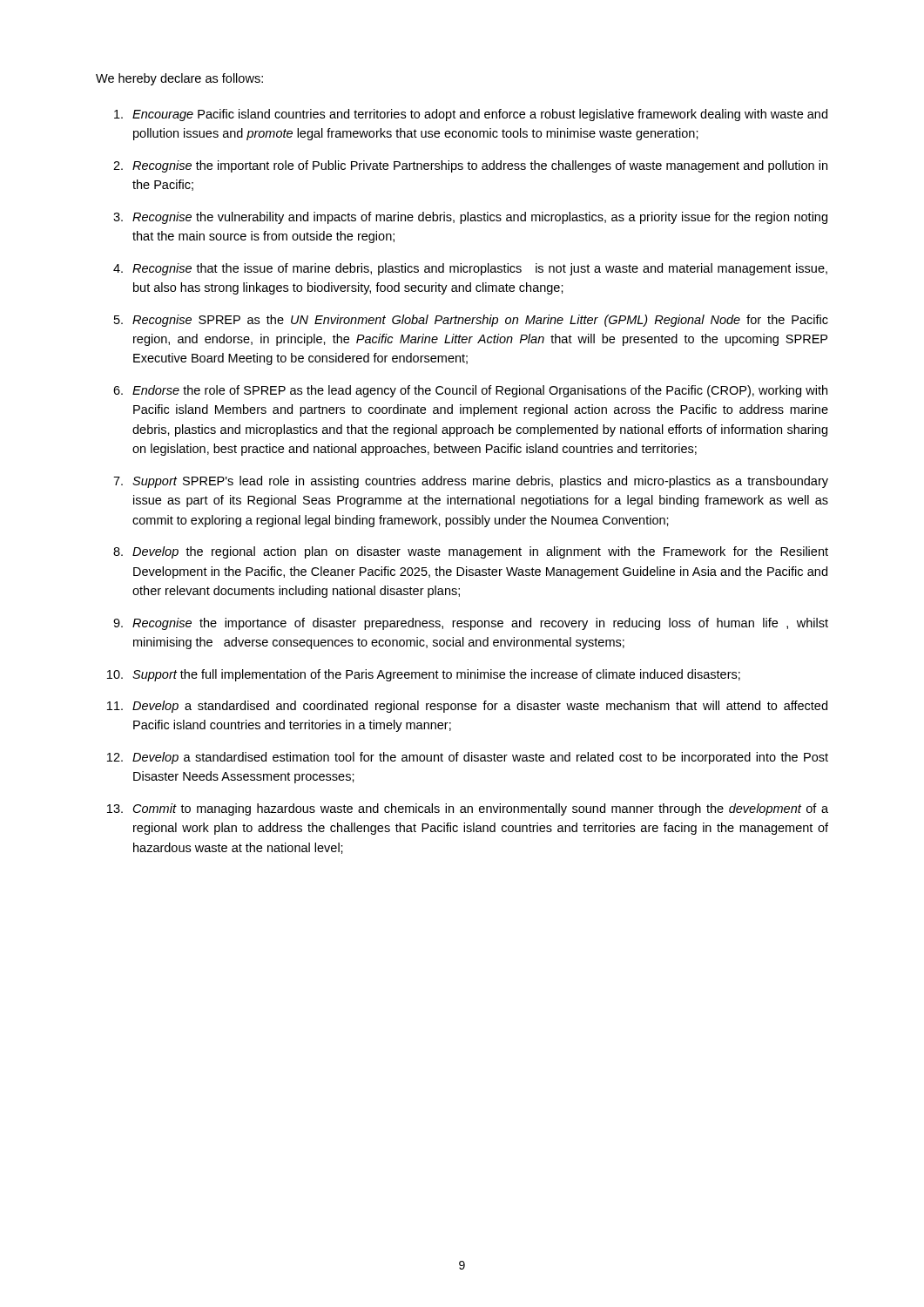Find the text starting "13. Commit to managing hazardous"
Screen dimensions: 1307x924
462,828
